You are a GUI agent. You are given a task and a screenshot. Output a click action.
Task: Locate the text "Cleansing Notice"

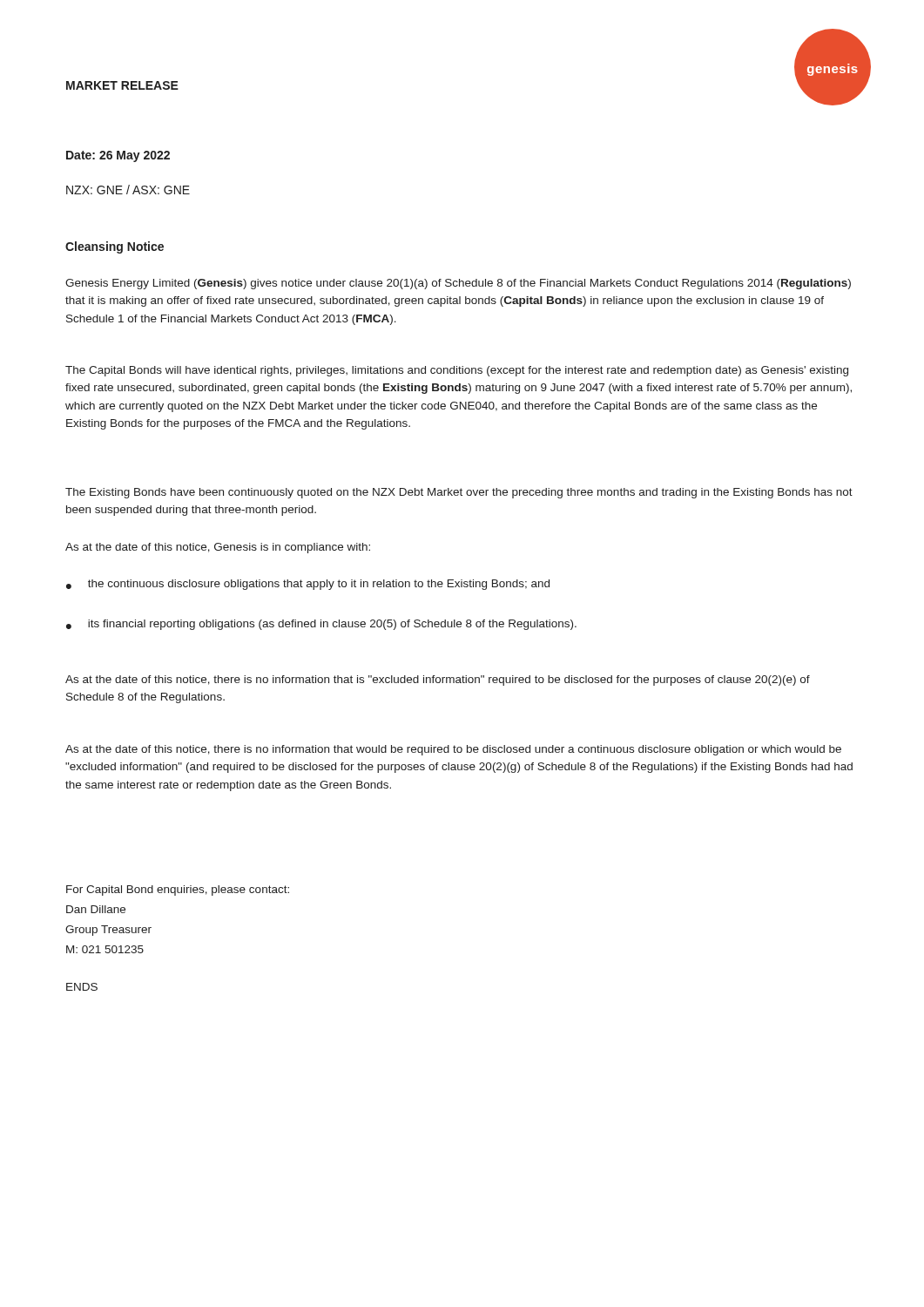[x=115, y=247]
